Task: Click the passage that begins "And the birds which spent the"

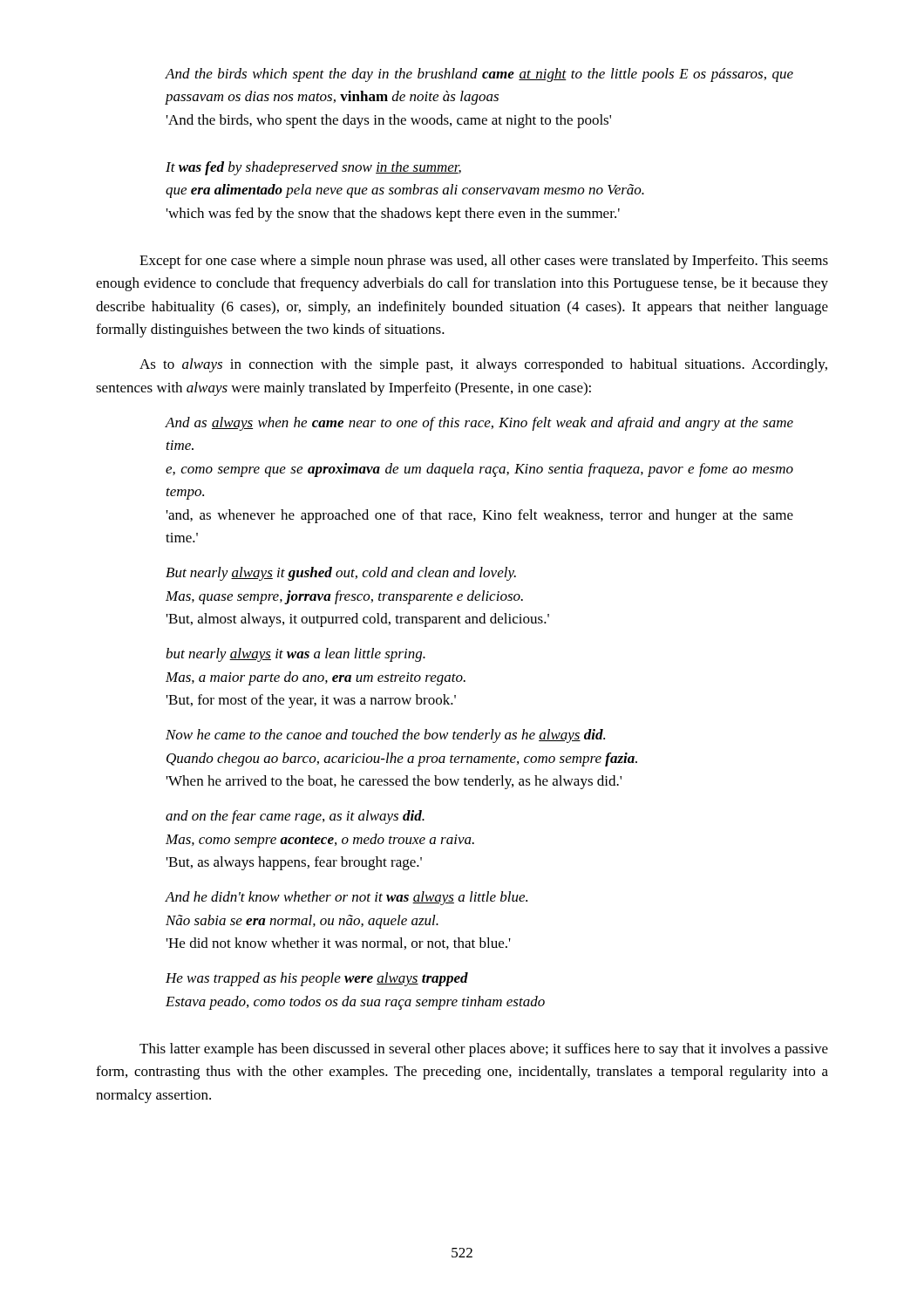Action: [479, 97]
